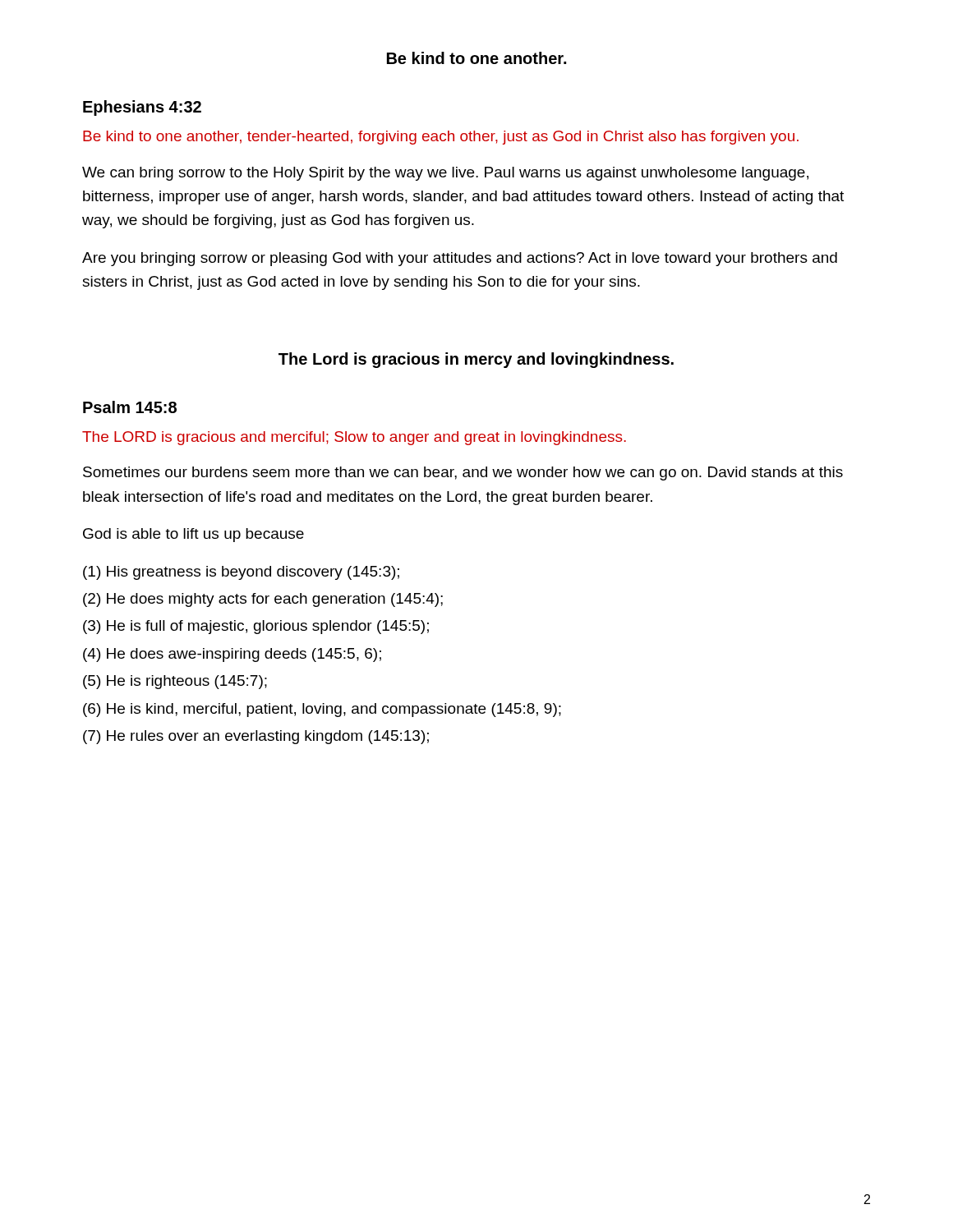Find the title on this page that starts "The Lord is"

click(x=476, y=359)
